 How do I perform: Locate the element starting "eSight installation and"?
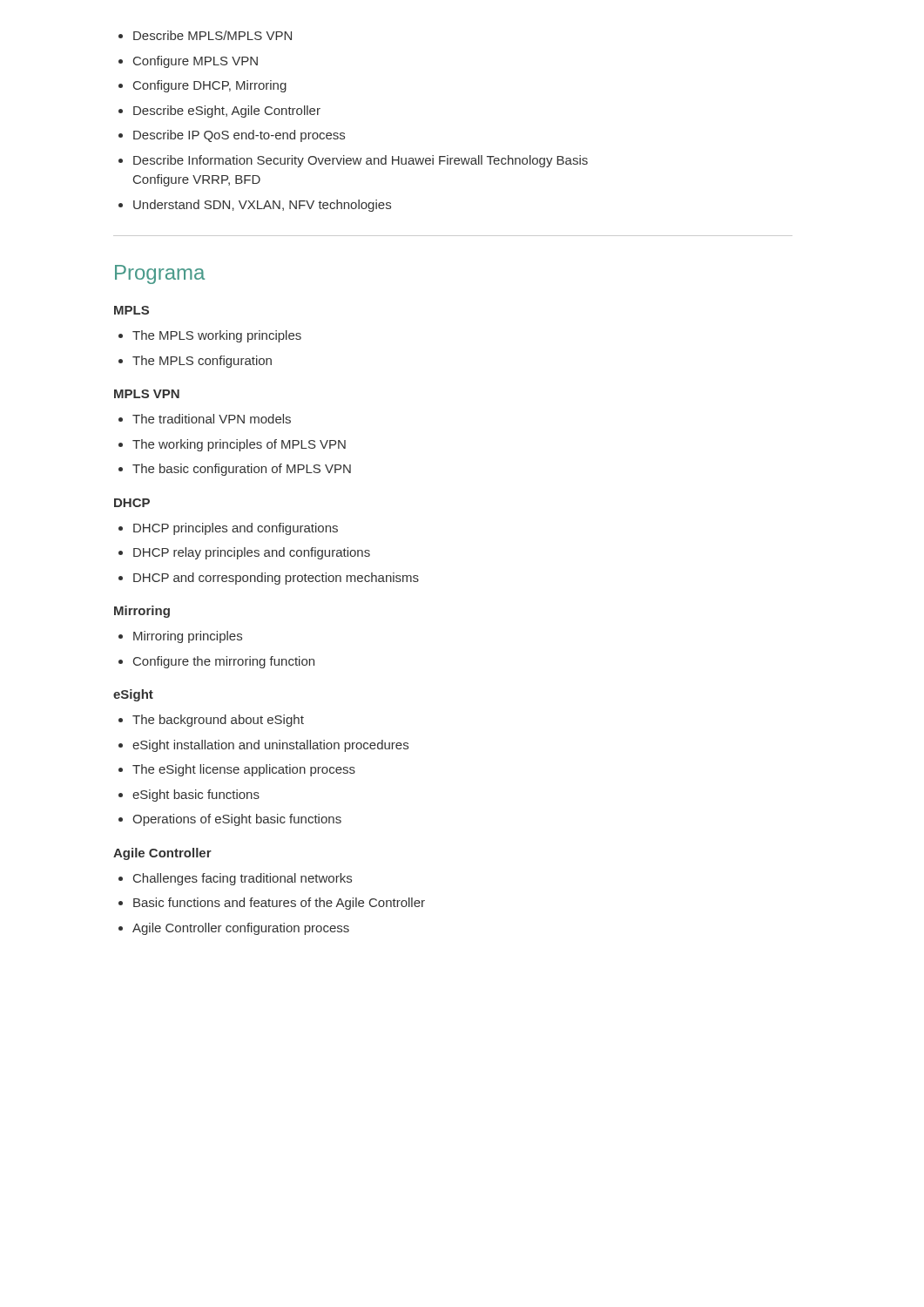coord(271,744)
